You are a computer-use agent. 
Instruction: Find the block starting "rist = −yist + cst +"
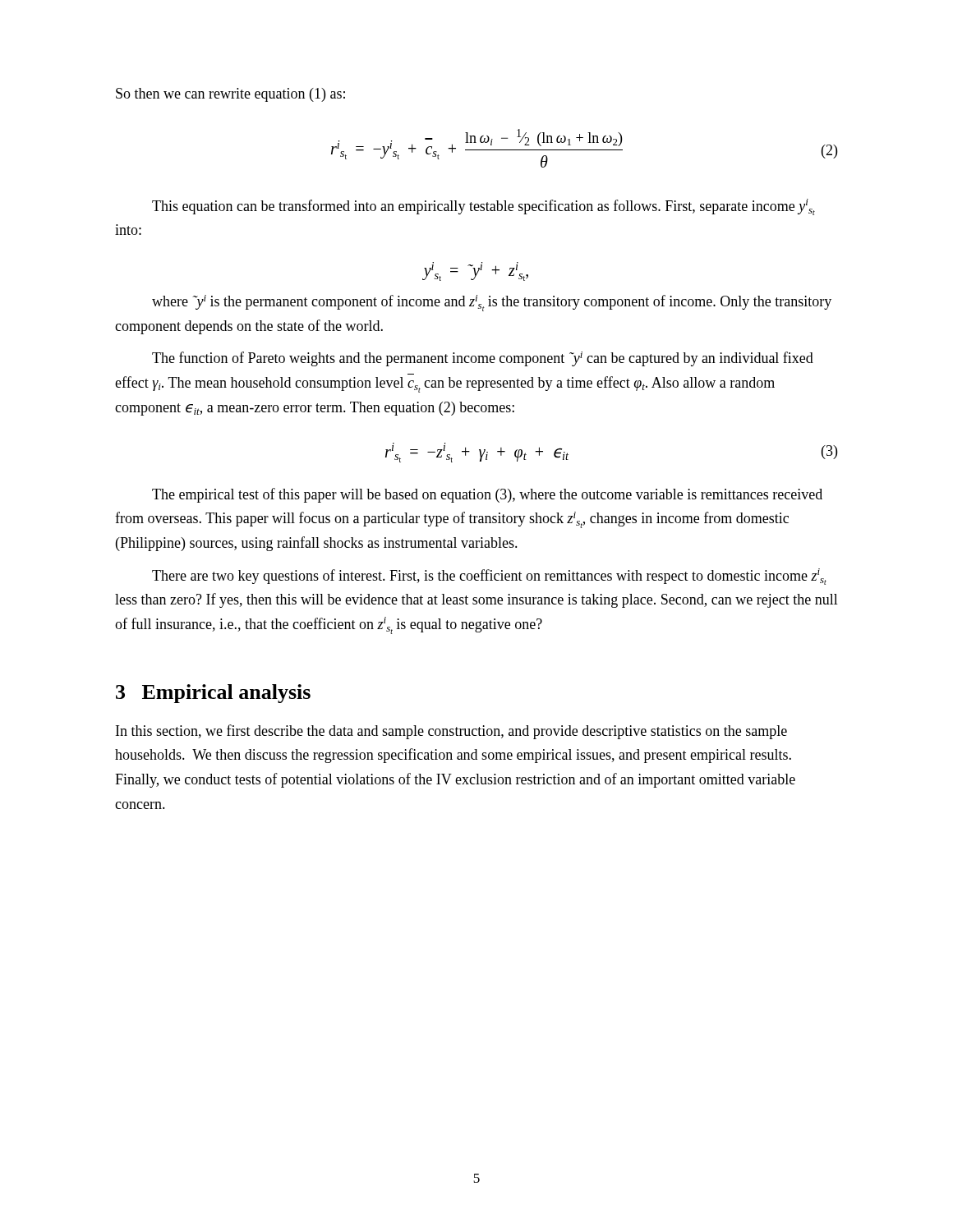click(x=584, y=150)
